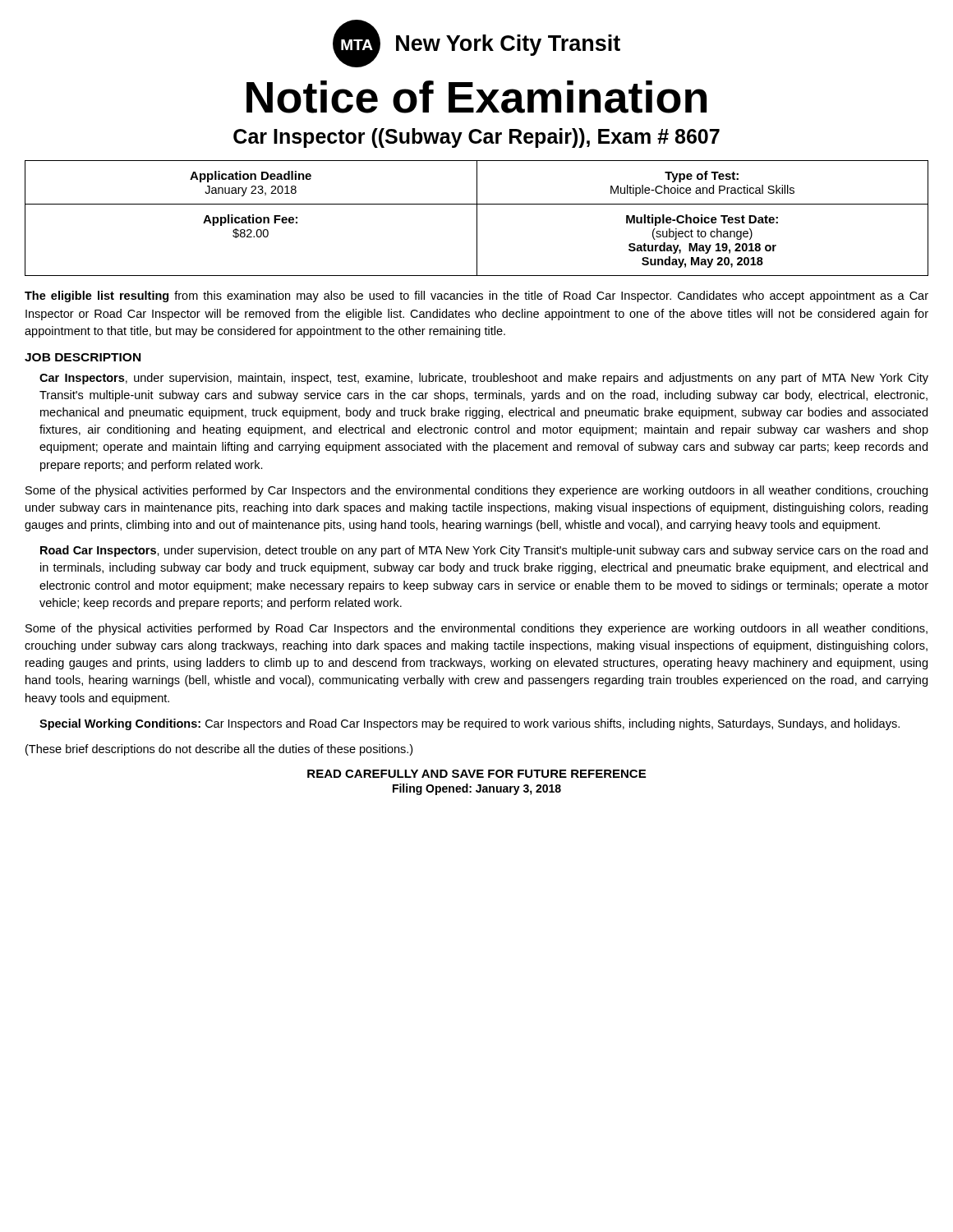Locate the text block containing "The eligible list resulting from this"

[476, 313]
